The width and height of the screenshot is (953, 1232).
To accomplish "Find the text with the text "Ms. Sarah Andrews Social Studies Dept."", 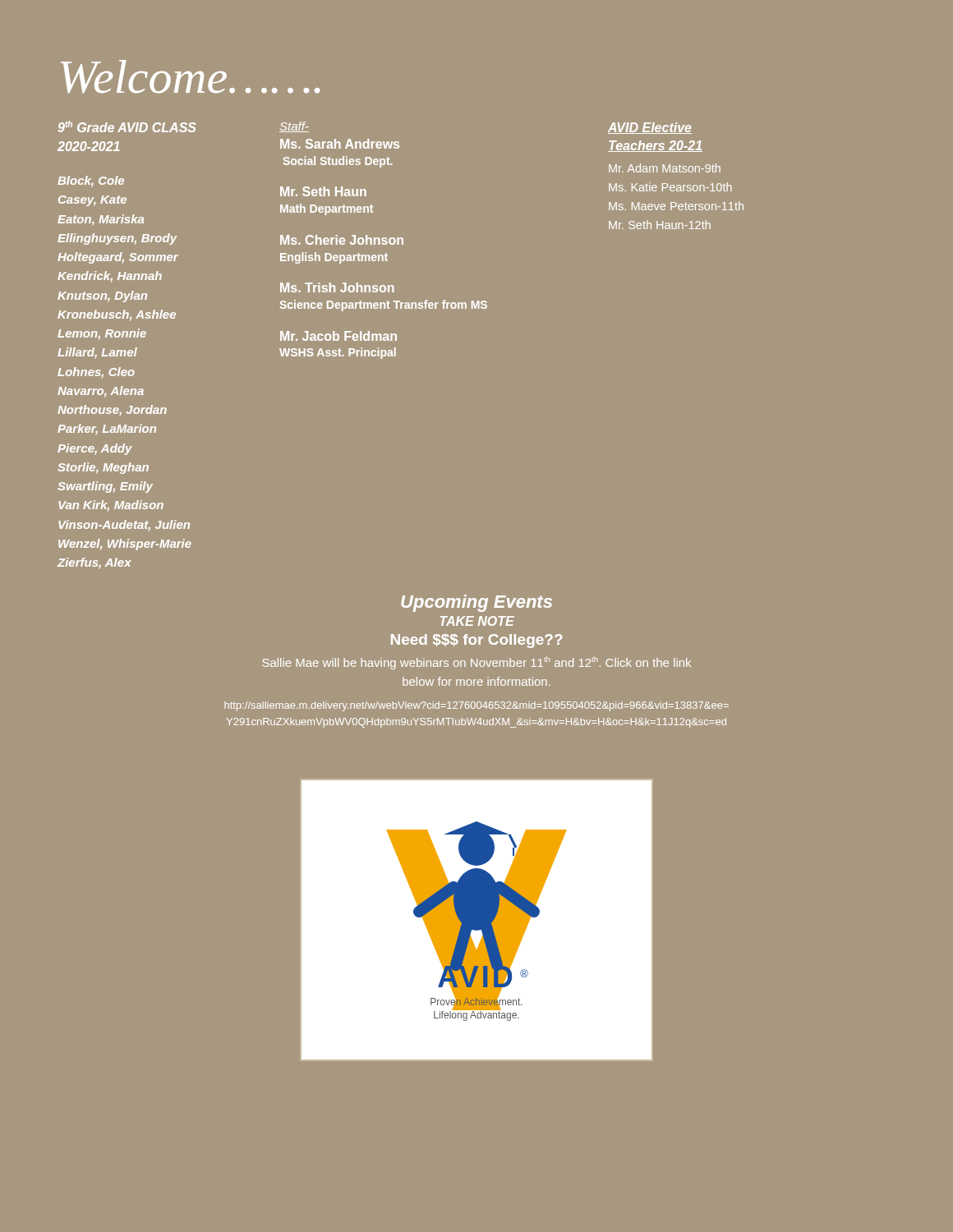I will pyautogui.click(x=340, y=144).
